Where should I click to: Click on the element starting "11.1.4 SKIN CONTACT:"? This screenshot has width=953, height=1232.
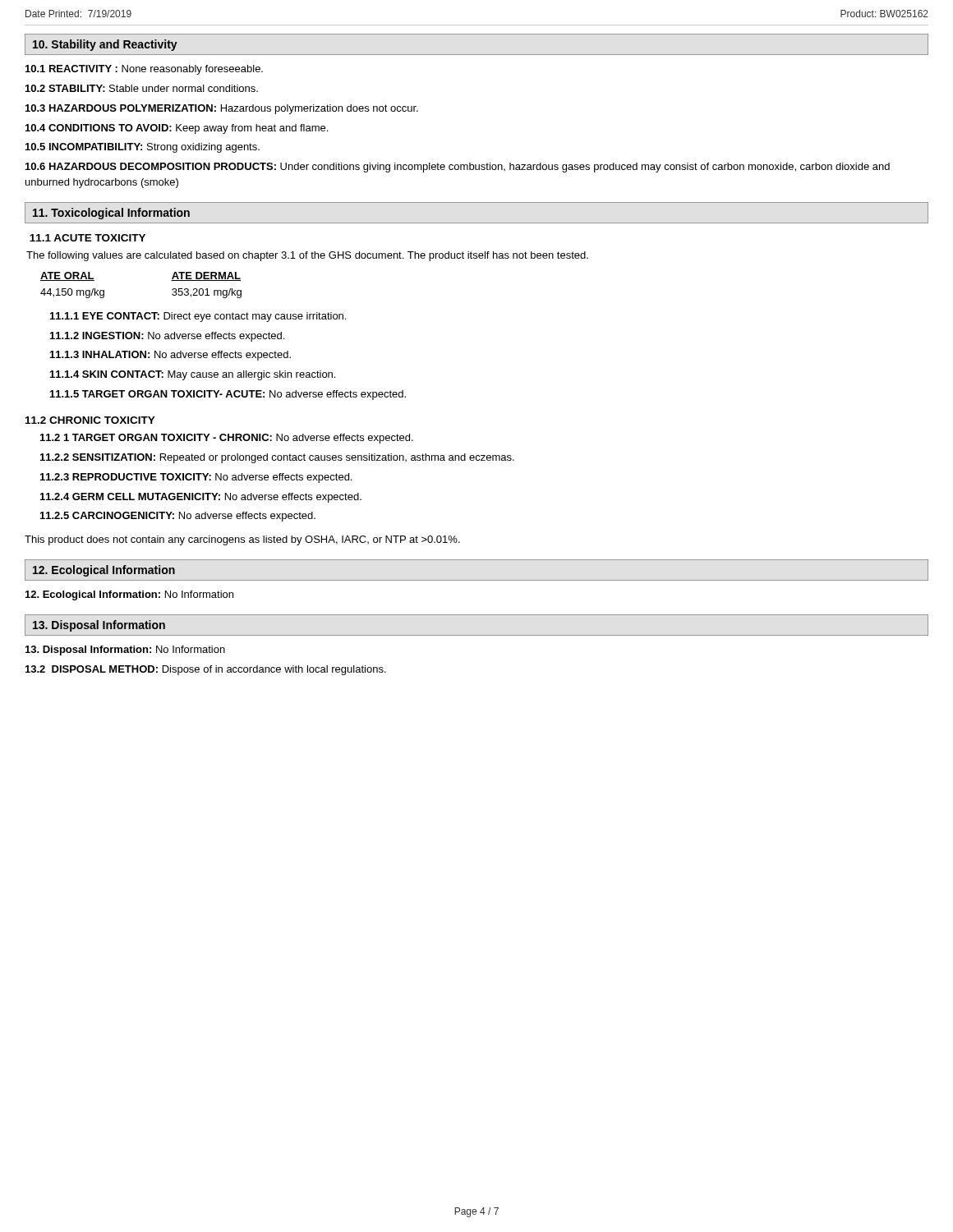[x=193, y=374]
